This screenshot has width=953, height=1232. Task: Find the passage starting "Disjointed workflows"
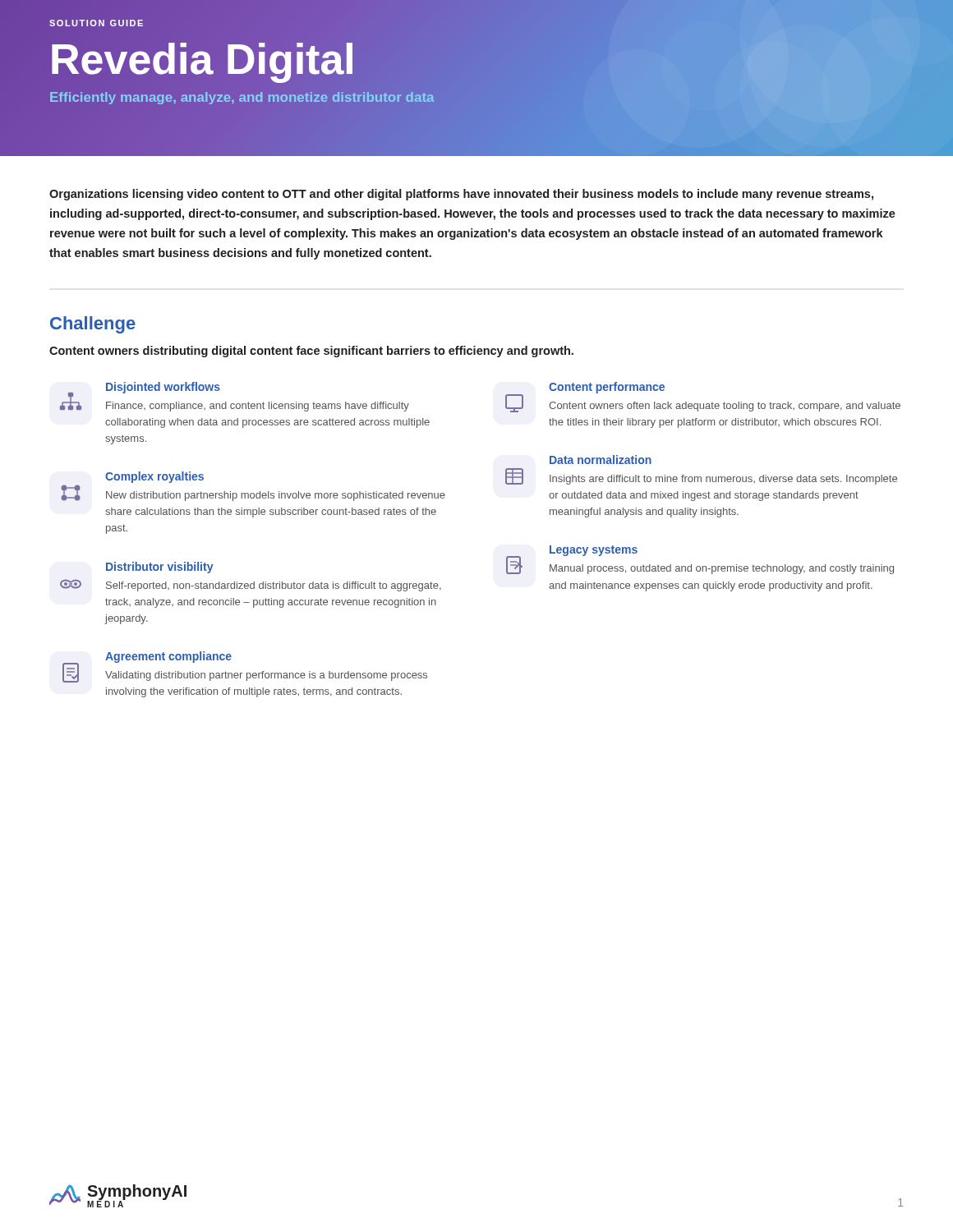tap(163, 387)
